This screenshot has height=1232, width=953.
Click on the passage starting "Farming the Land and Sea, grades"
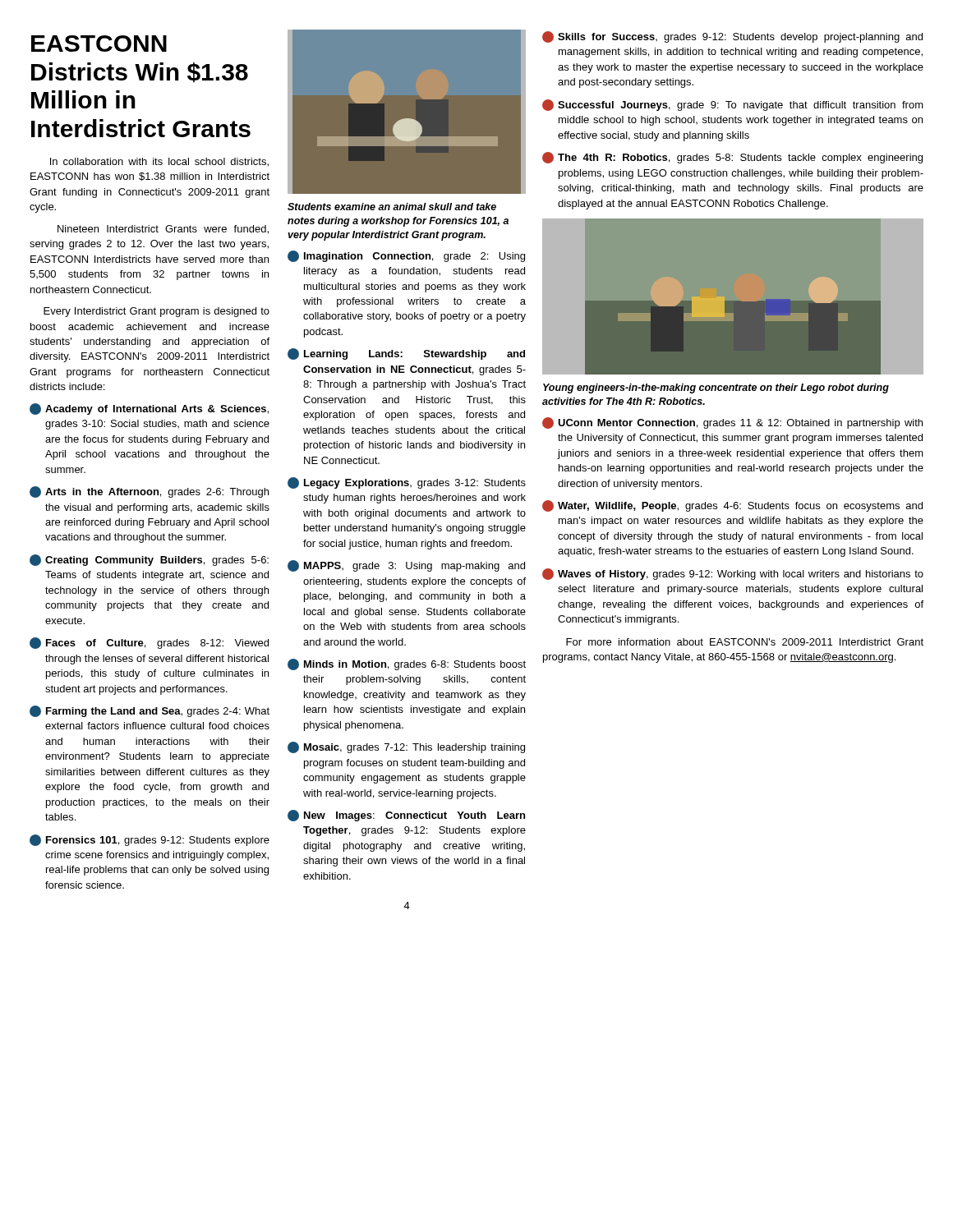click(150, 764)
